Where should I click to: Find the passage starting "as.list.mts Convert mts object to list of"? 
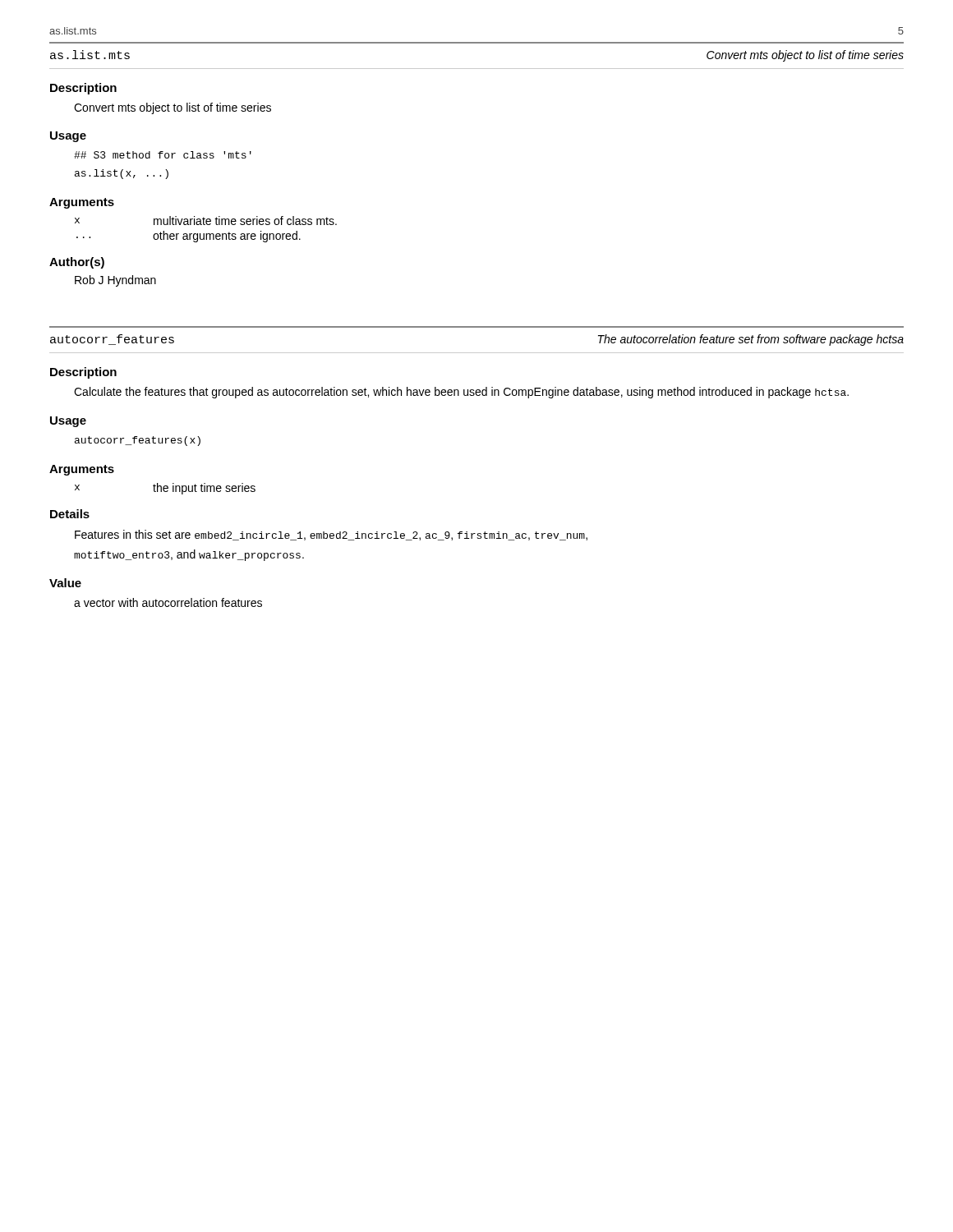(x=90, y=55)
